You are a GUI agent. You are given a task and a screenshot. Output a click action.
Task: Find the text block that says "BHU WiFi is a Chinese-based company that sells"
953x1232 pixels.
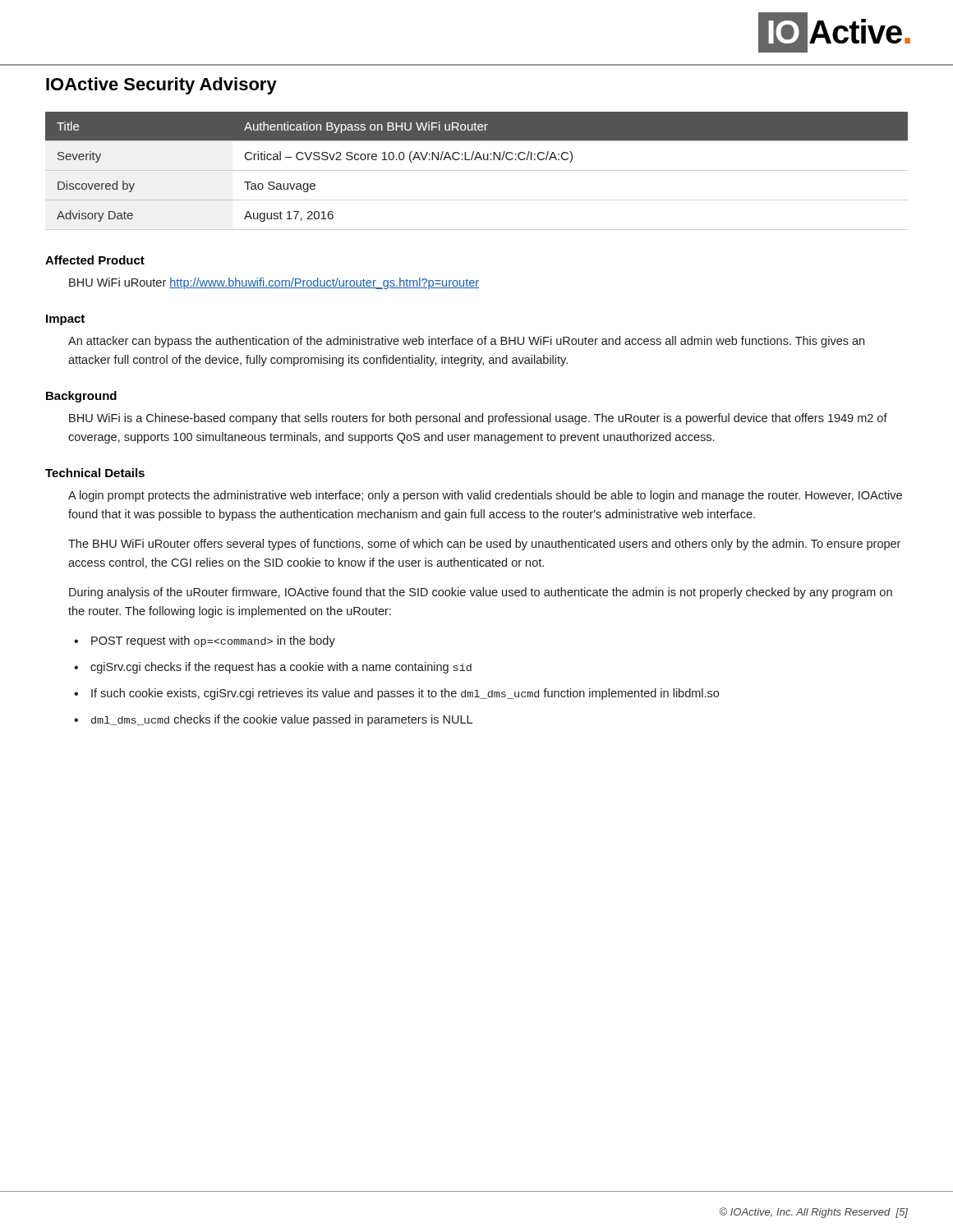478,428
